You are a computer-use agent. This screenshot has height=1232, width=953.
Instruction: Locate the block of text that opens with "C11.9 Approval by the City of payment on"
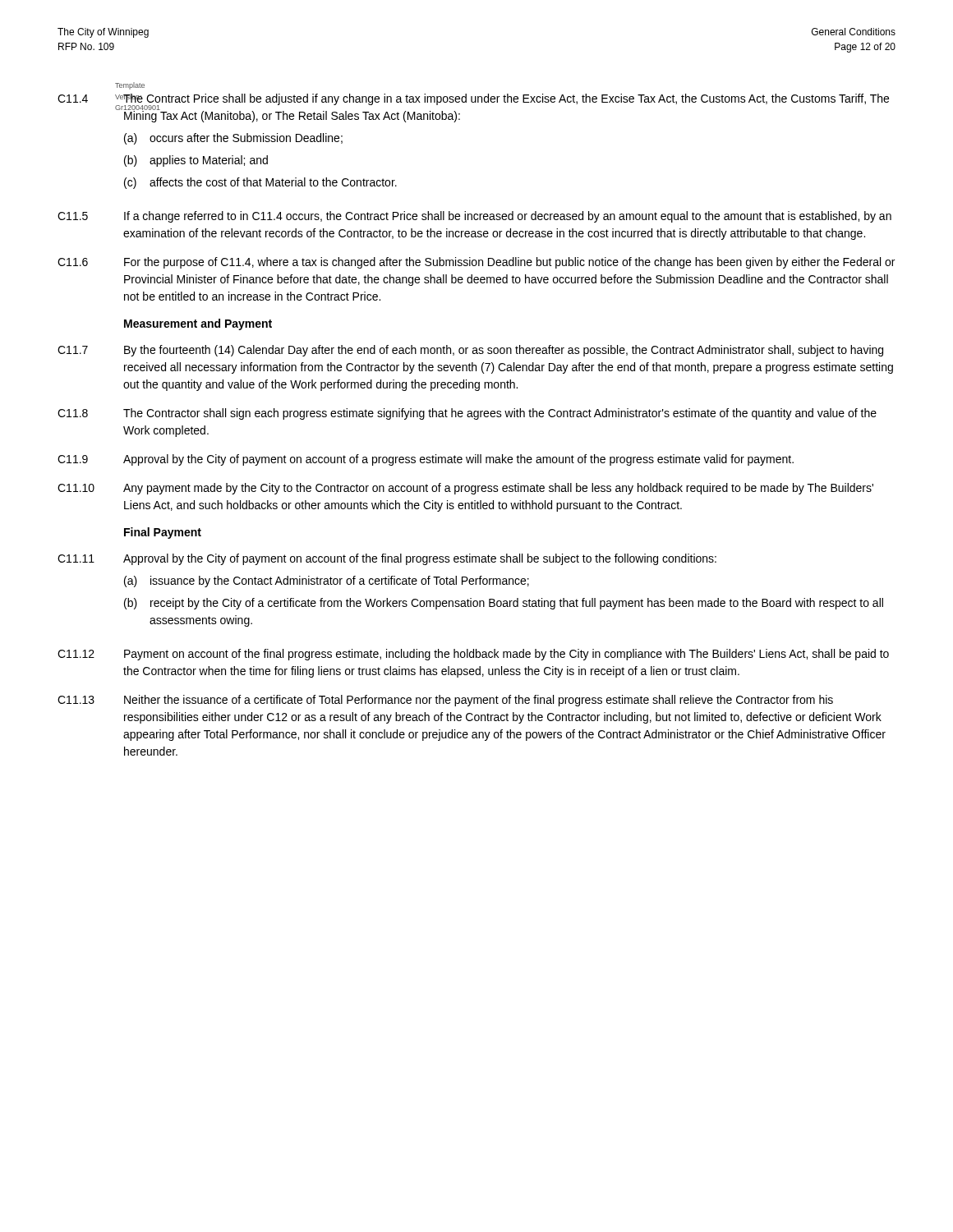(476, 460)
